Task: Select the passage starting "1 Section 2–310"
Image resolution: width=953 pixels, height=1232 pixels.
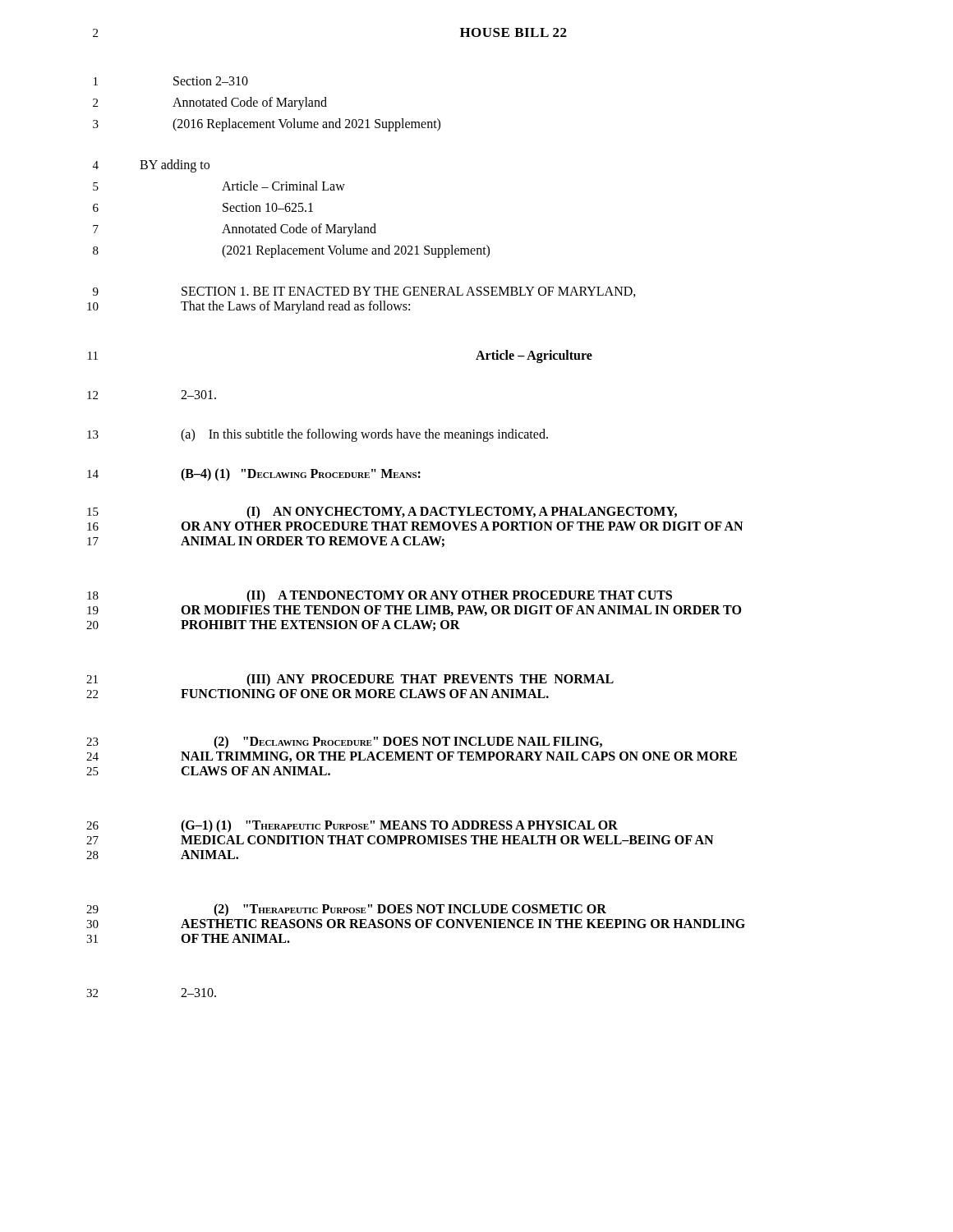Action: (171, 81)
